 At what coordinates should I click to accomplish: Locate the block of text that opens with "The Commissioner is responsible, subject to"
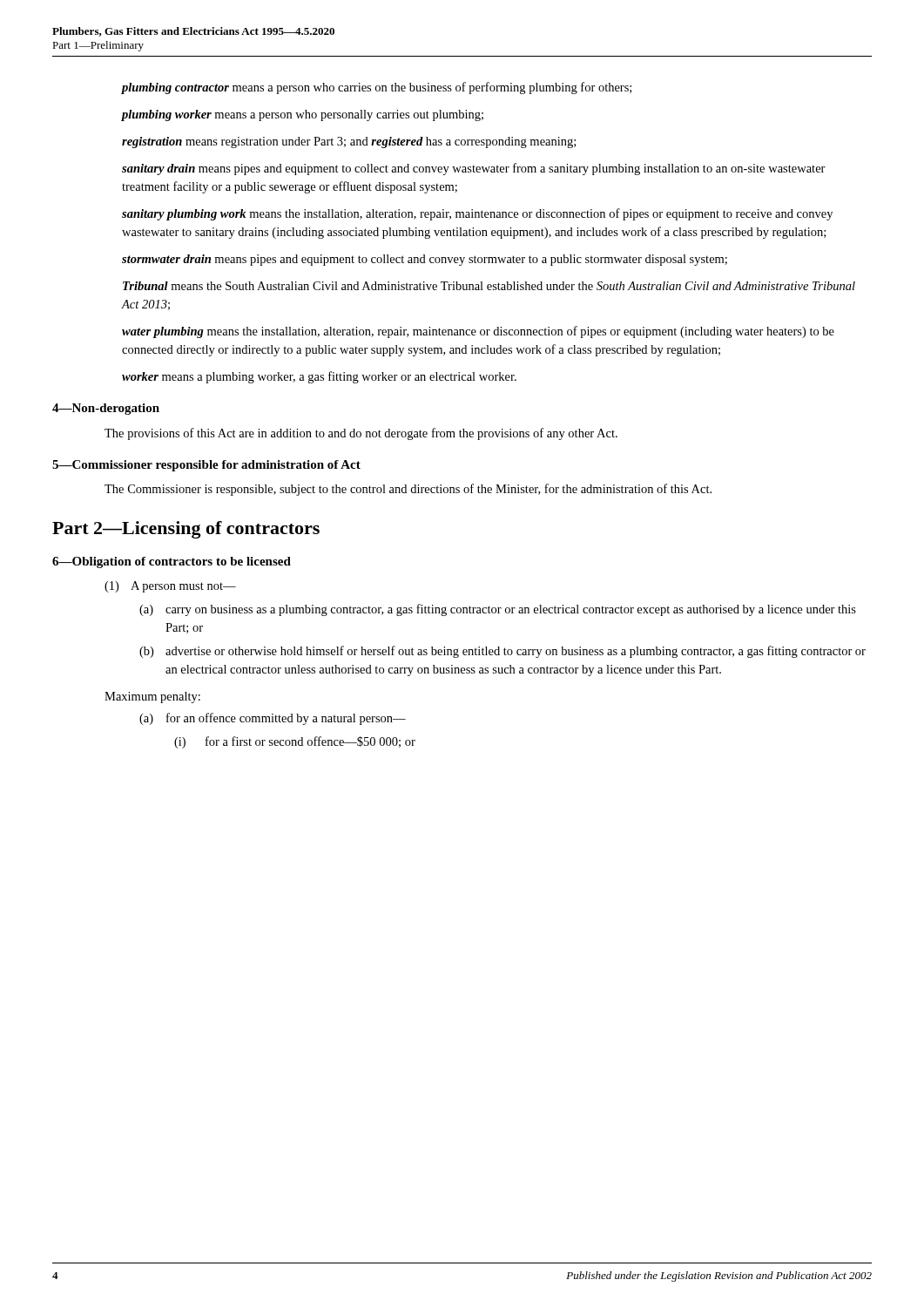(409, 489)
